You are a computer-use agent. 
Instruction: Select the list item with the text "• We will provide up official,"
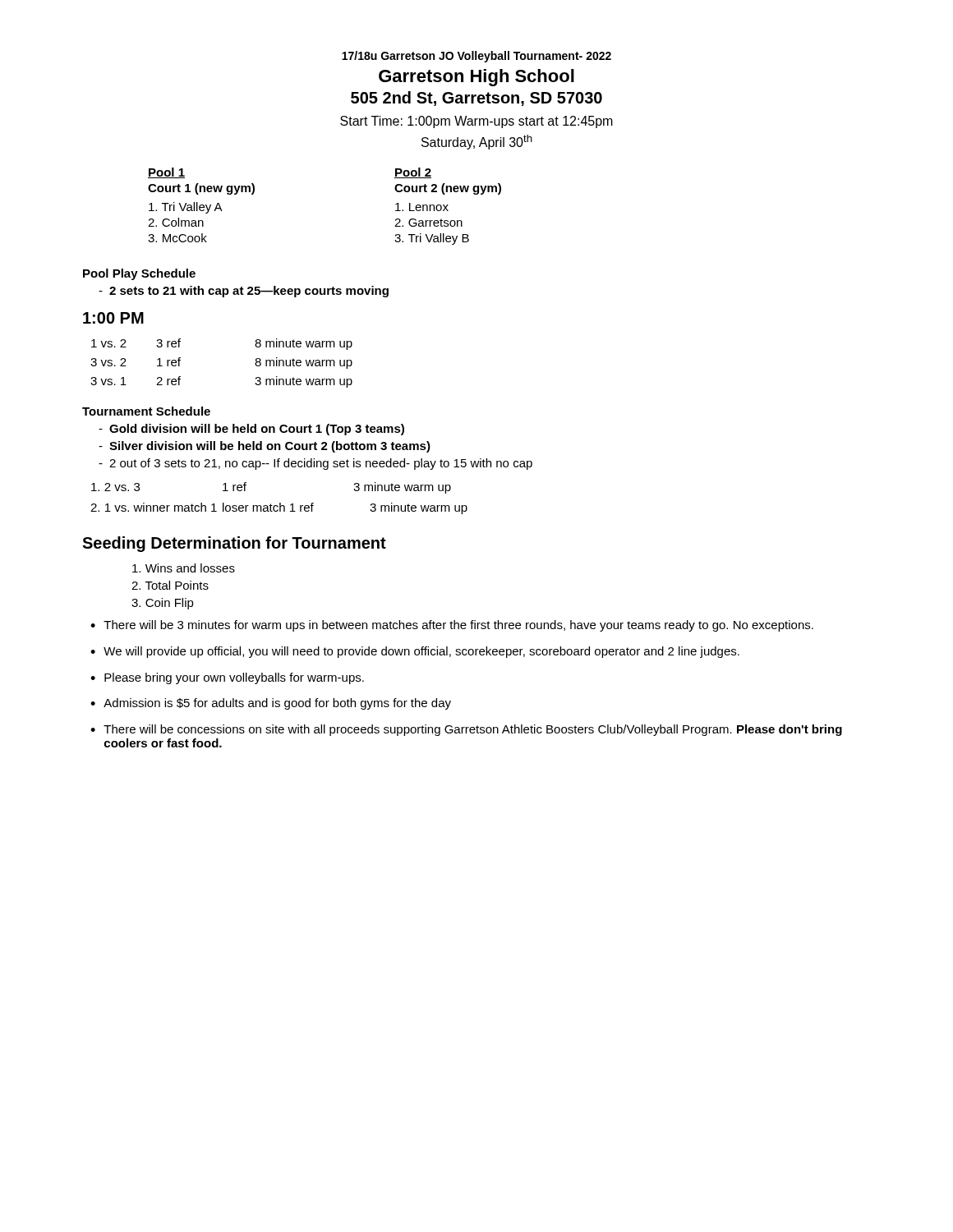pos(481,653)
